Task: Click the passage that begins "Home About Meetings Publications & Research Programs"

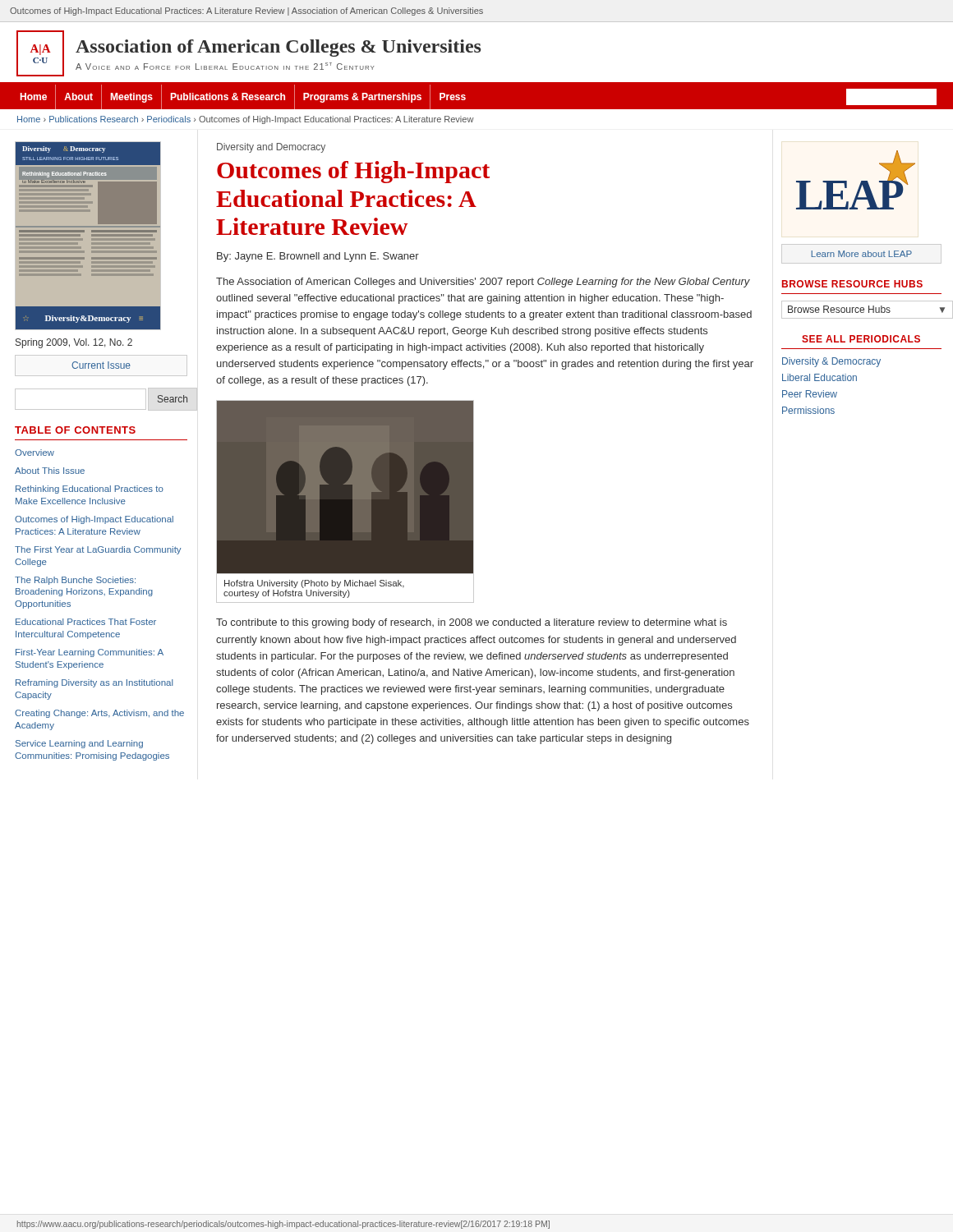Action: (476, 97)
